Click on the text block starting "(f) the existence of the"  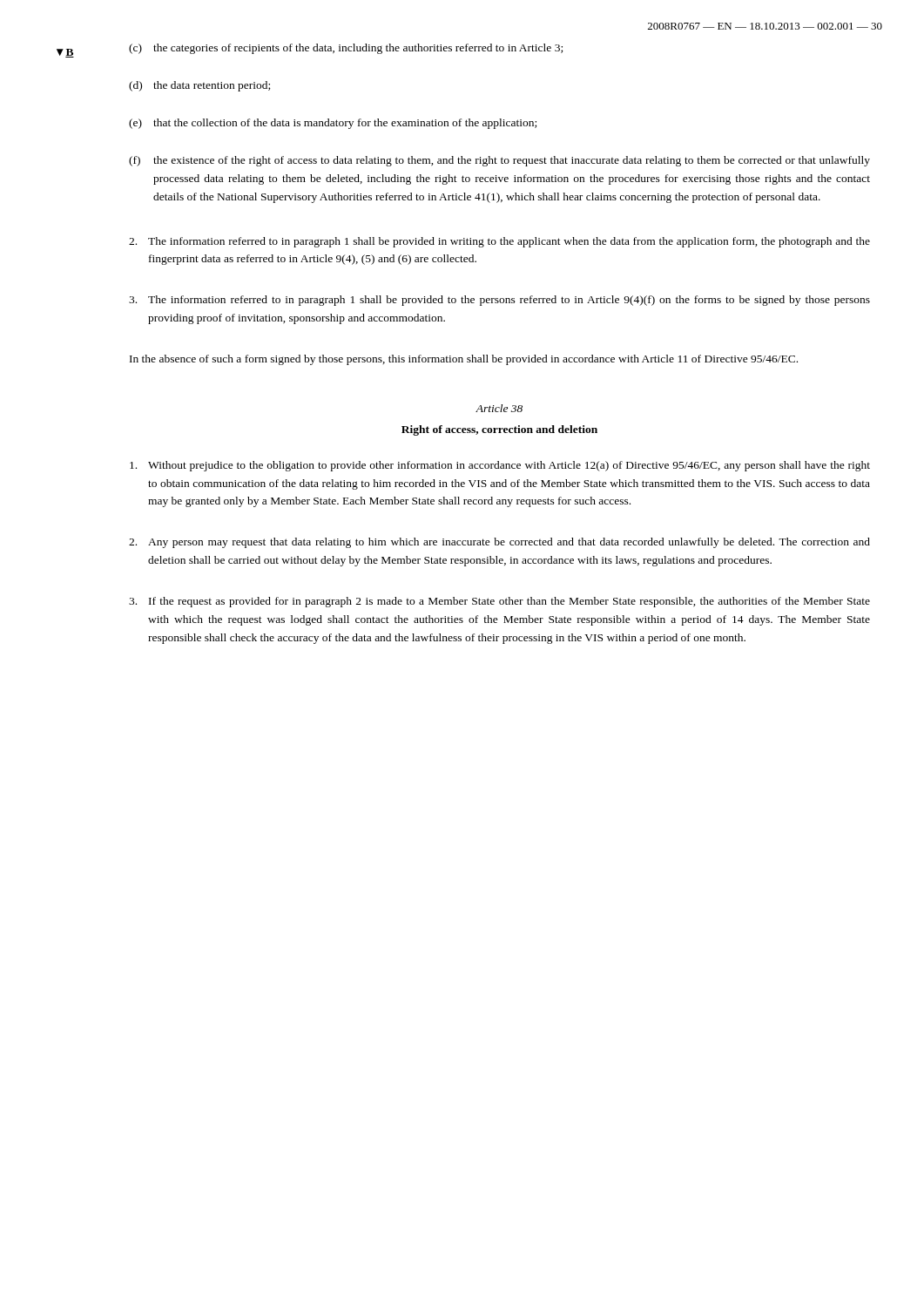[x=499, y=179]
